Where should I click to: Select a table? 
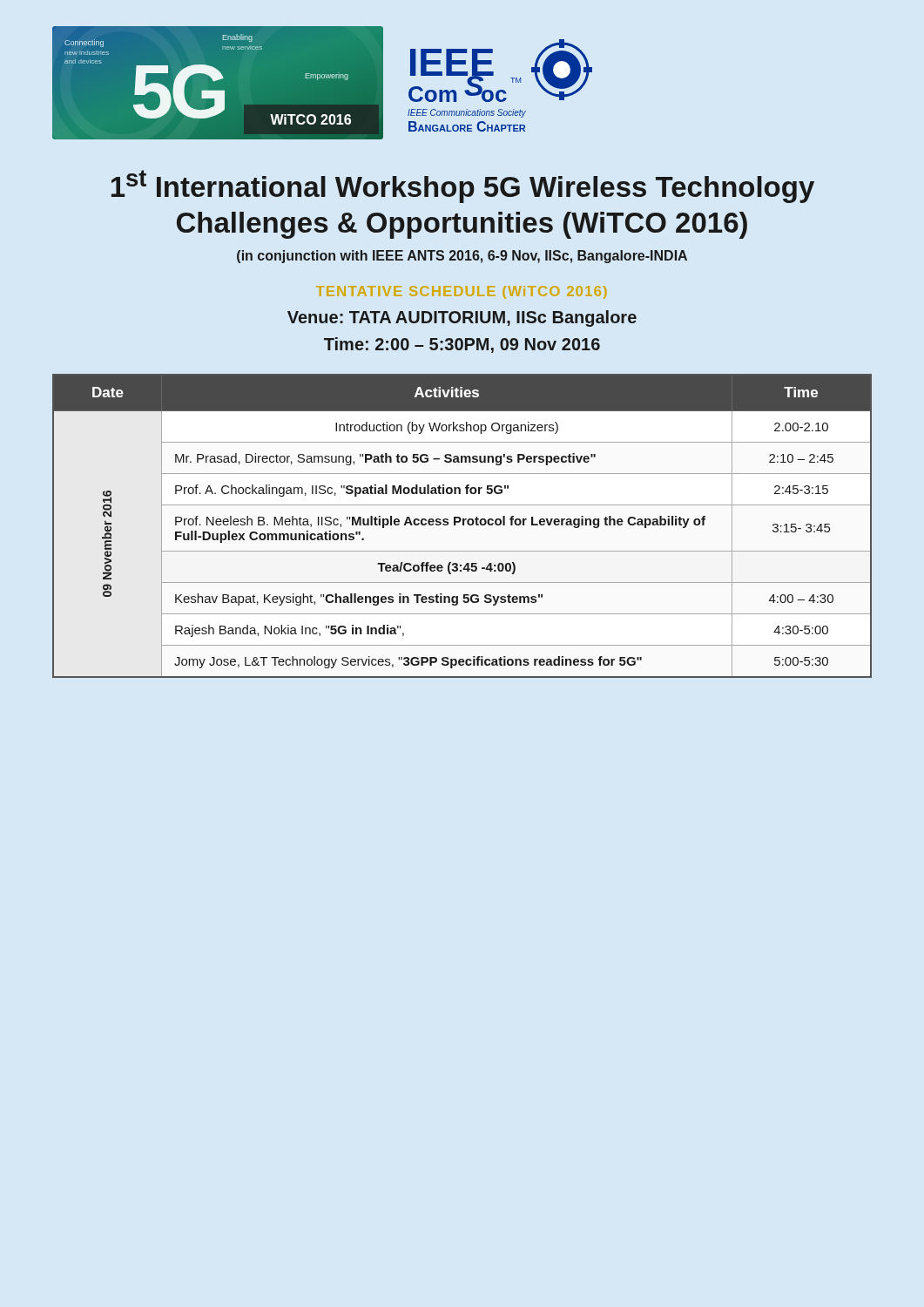(x=462, y=525)
